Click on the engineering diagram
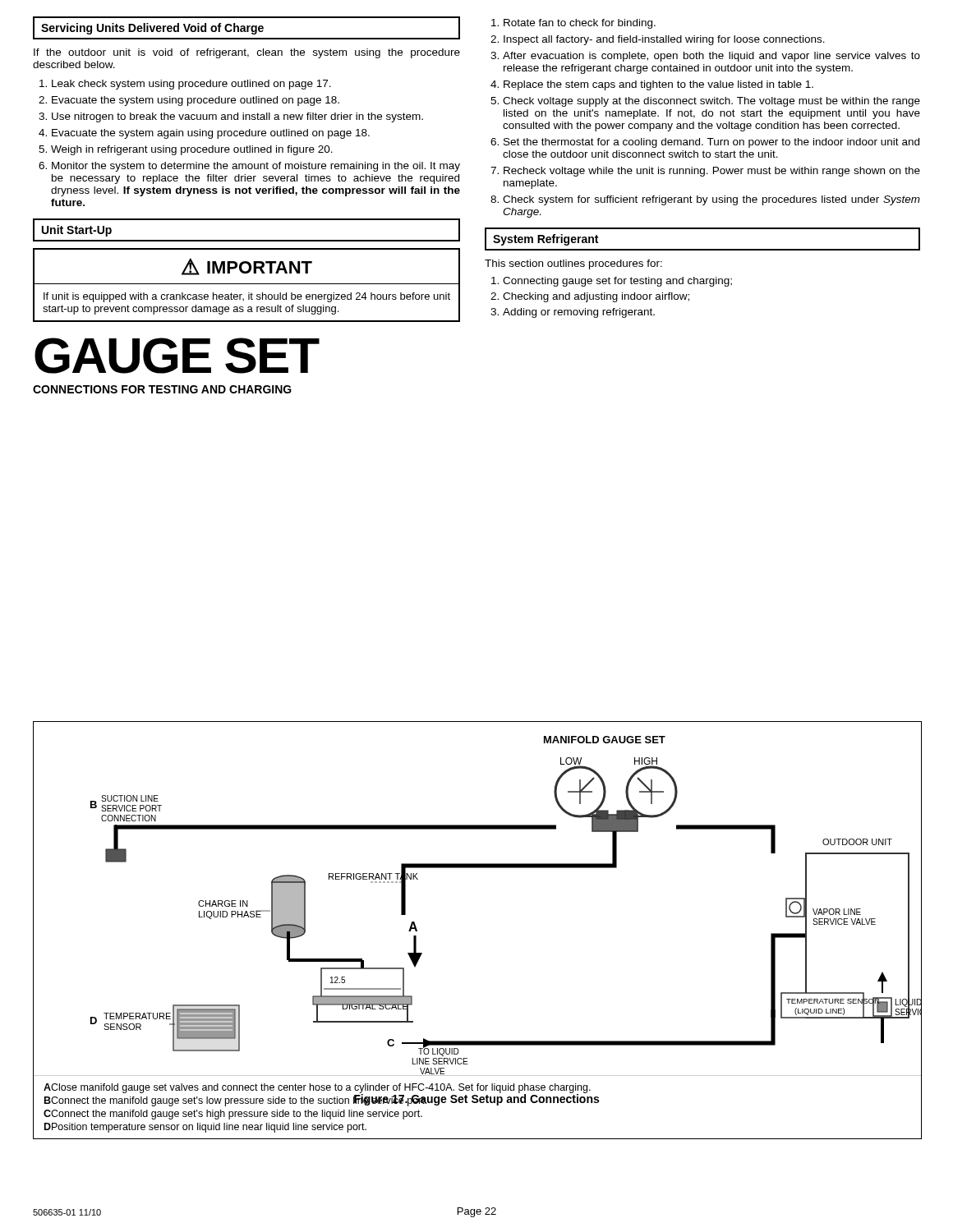 pyautogui.click(x=477, y=930)
